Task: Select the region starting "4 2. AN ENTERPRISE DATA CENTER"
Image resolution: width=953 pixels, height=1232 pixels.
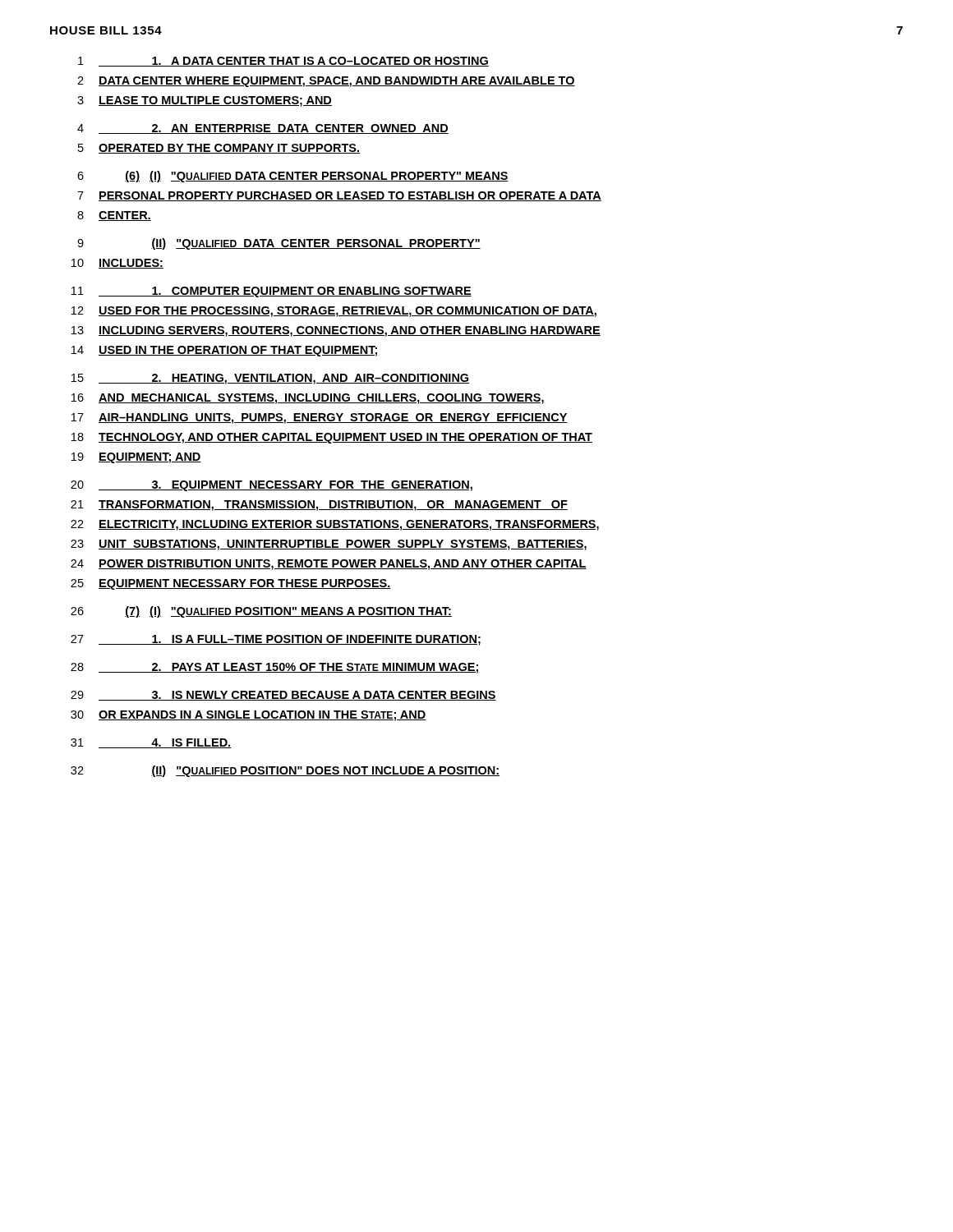Action: click(263, 129)
